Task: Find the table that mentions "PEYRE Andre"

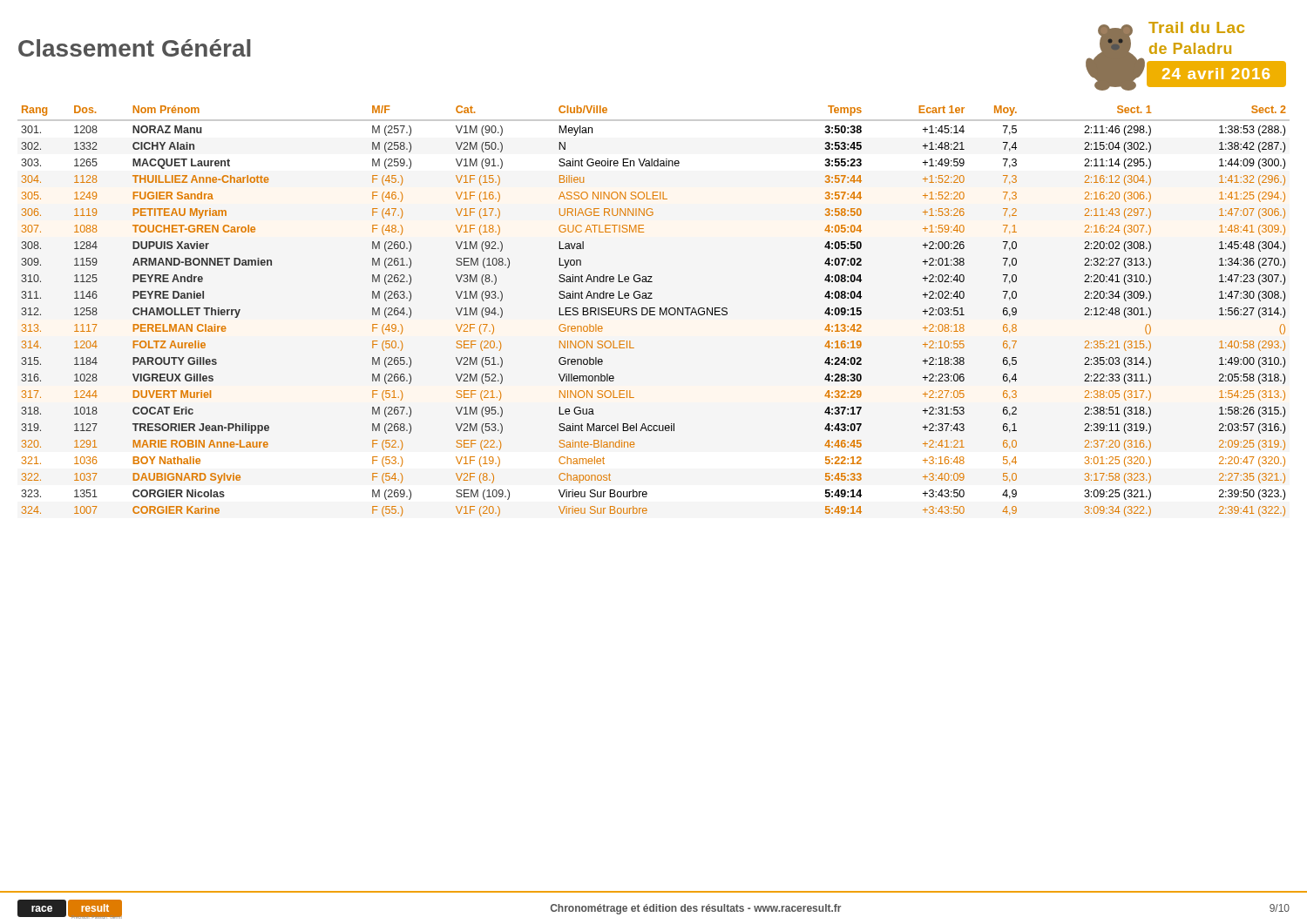Action: [x=654, y=309]
